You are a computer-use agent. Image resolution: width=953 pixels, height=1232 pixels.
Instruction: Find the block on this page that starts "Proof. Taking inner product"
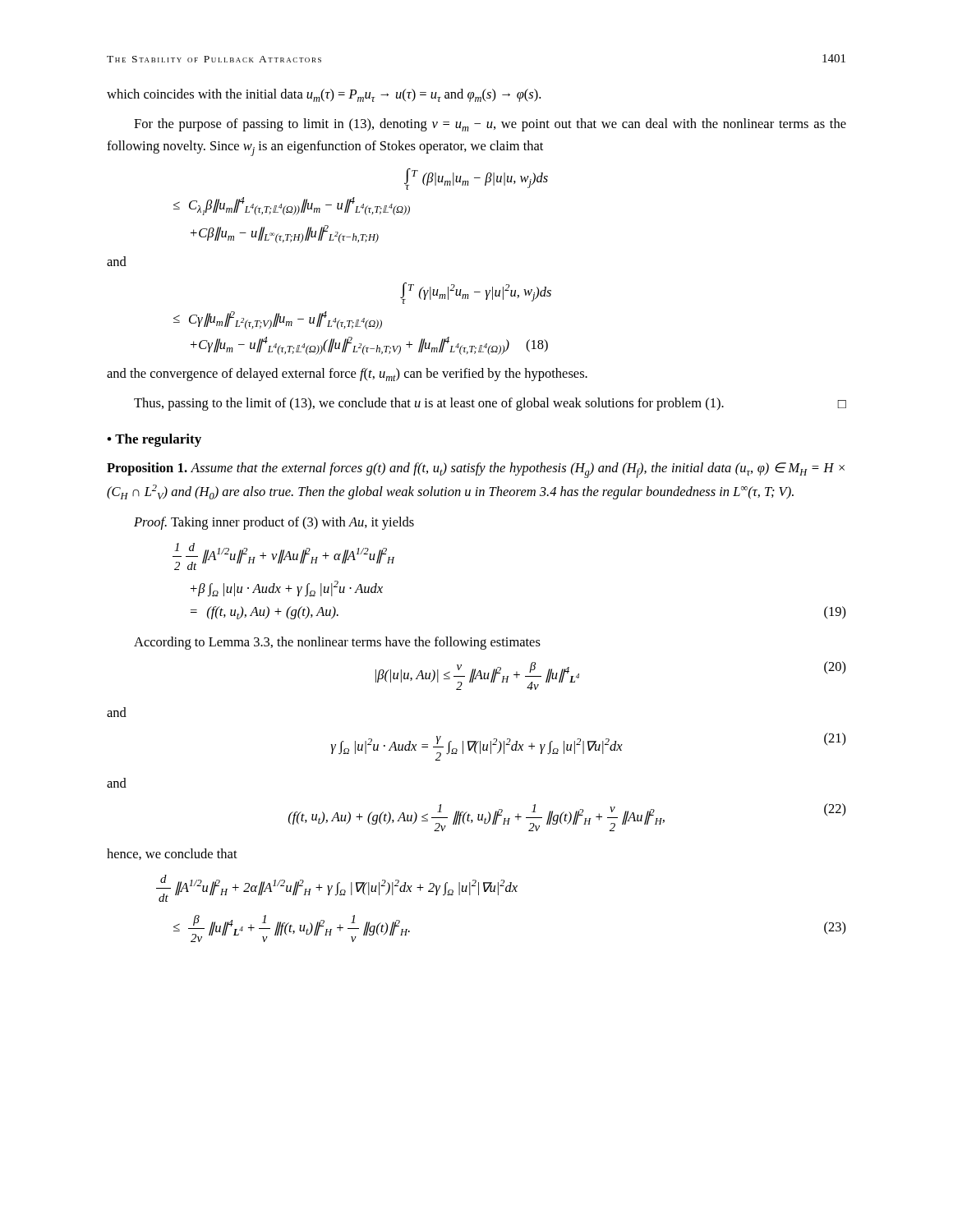coord(274,522)
